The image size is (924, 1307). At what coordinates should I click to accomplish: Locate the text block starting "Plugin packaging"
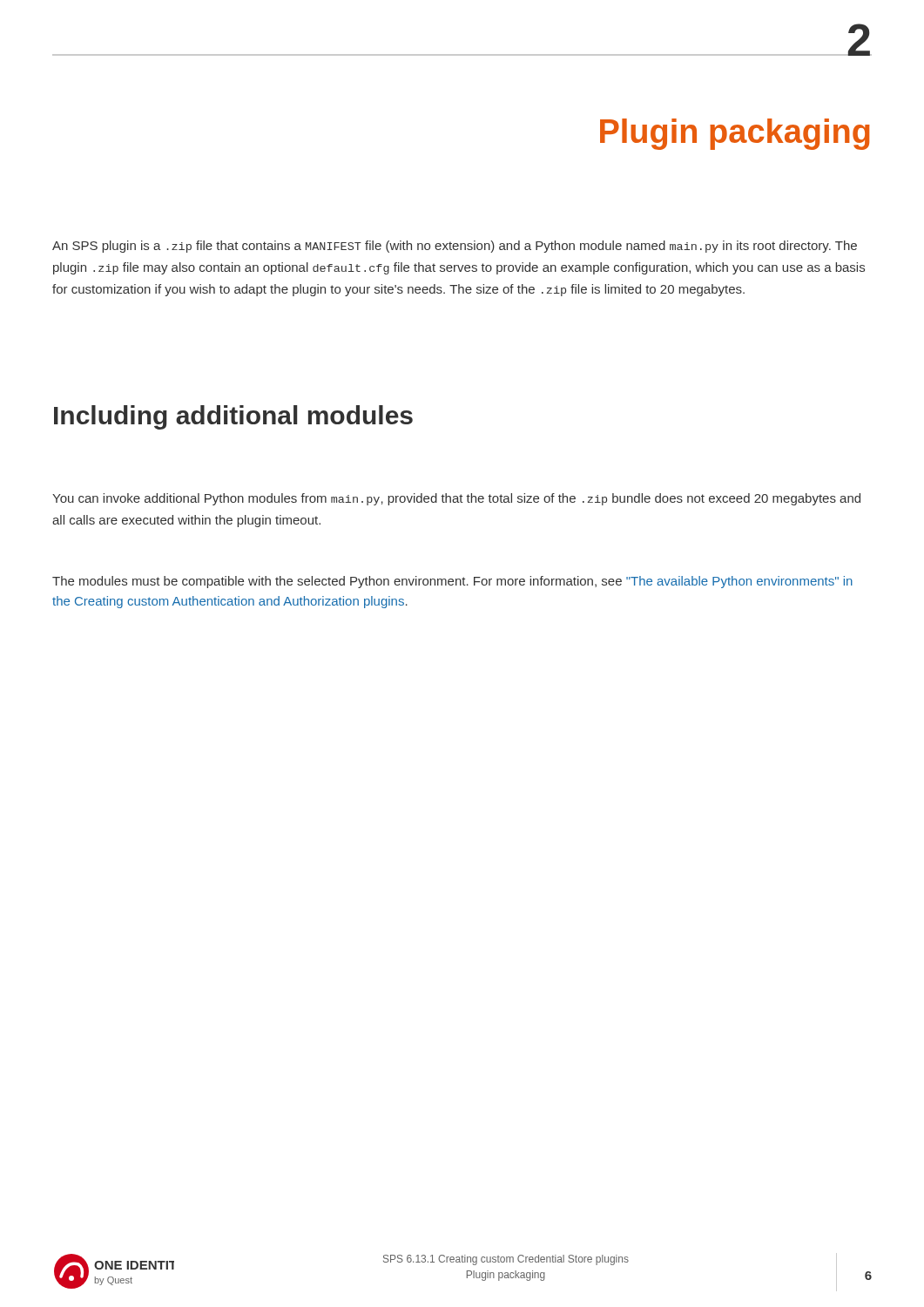coord(735,132)
